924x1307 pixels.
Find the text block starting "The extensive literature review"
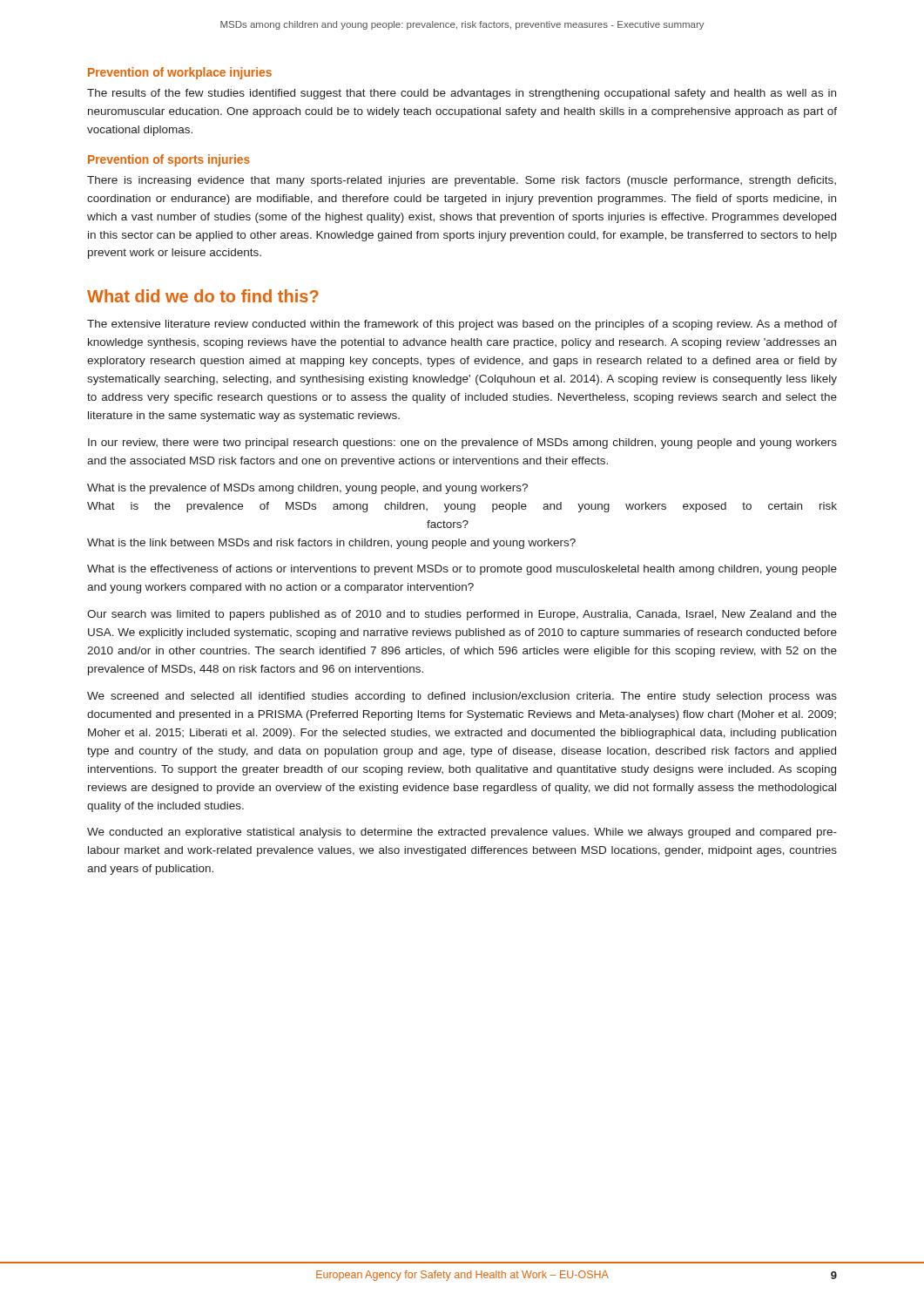[462, 370]
